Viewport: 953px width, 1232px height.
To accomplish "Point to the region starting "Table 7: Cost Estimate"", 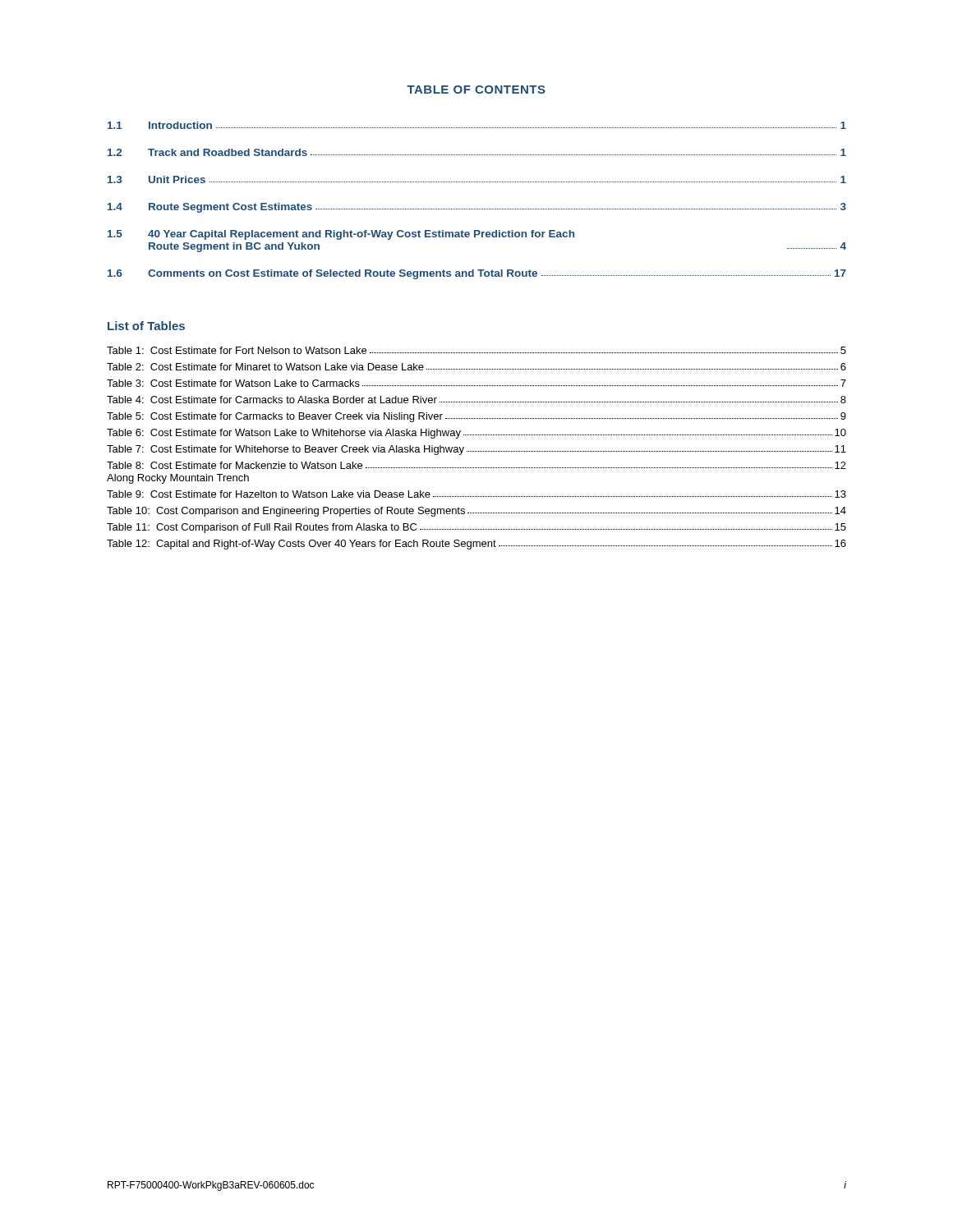I will tap(476, 449).
